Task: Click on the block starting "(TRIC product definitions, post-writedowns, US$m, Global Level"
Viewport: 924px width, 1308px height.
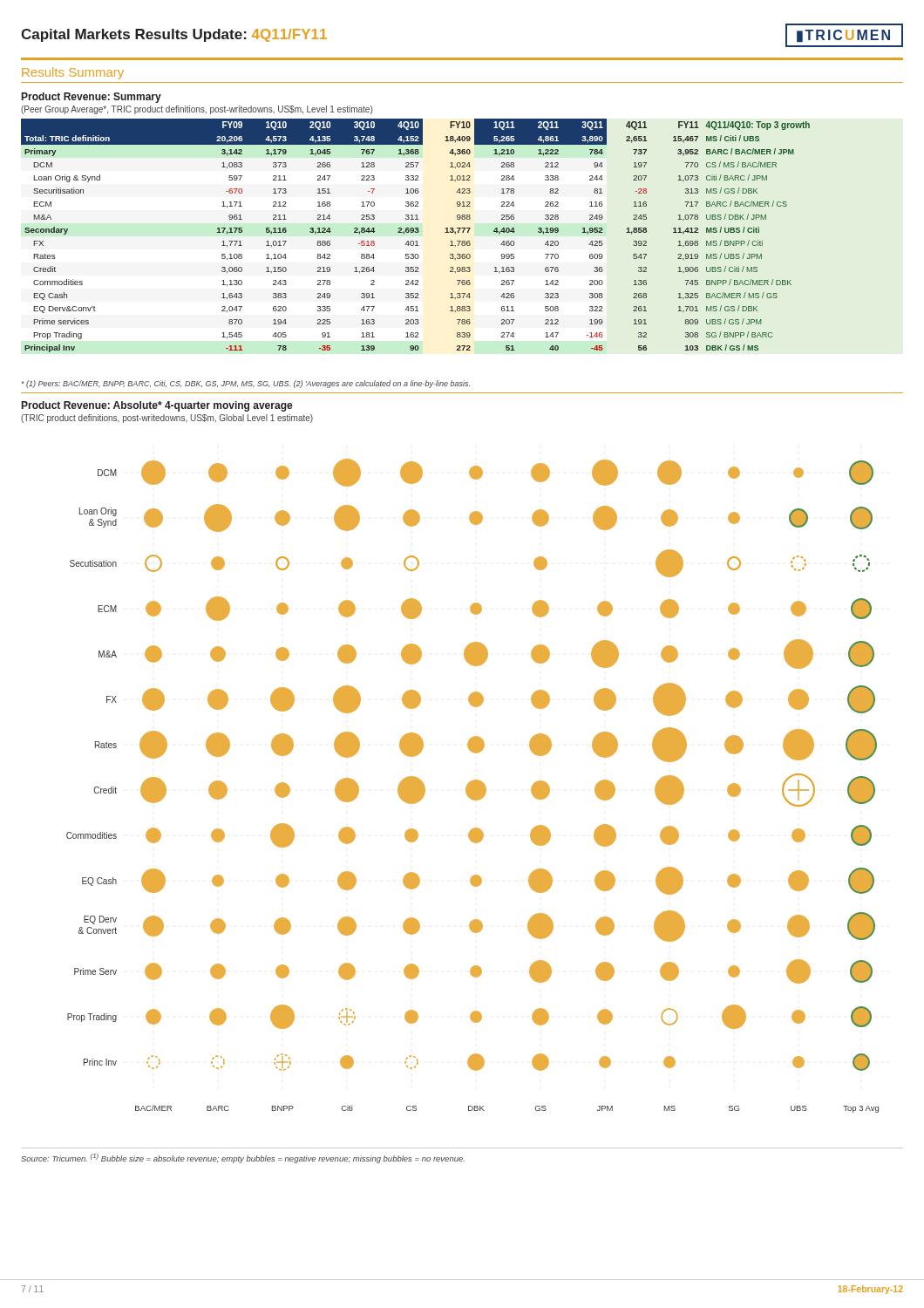Action: (x=167, y=418)
